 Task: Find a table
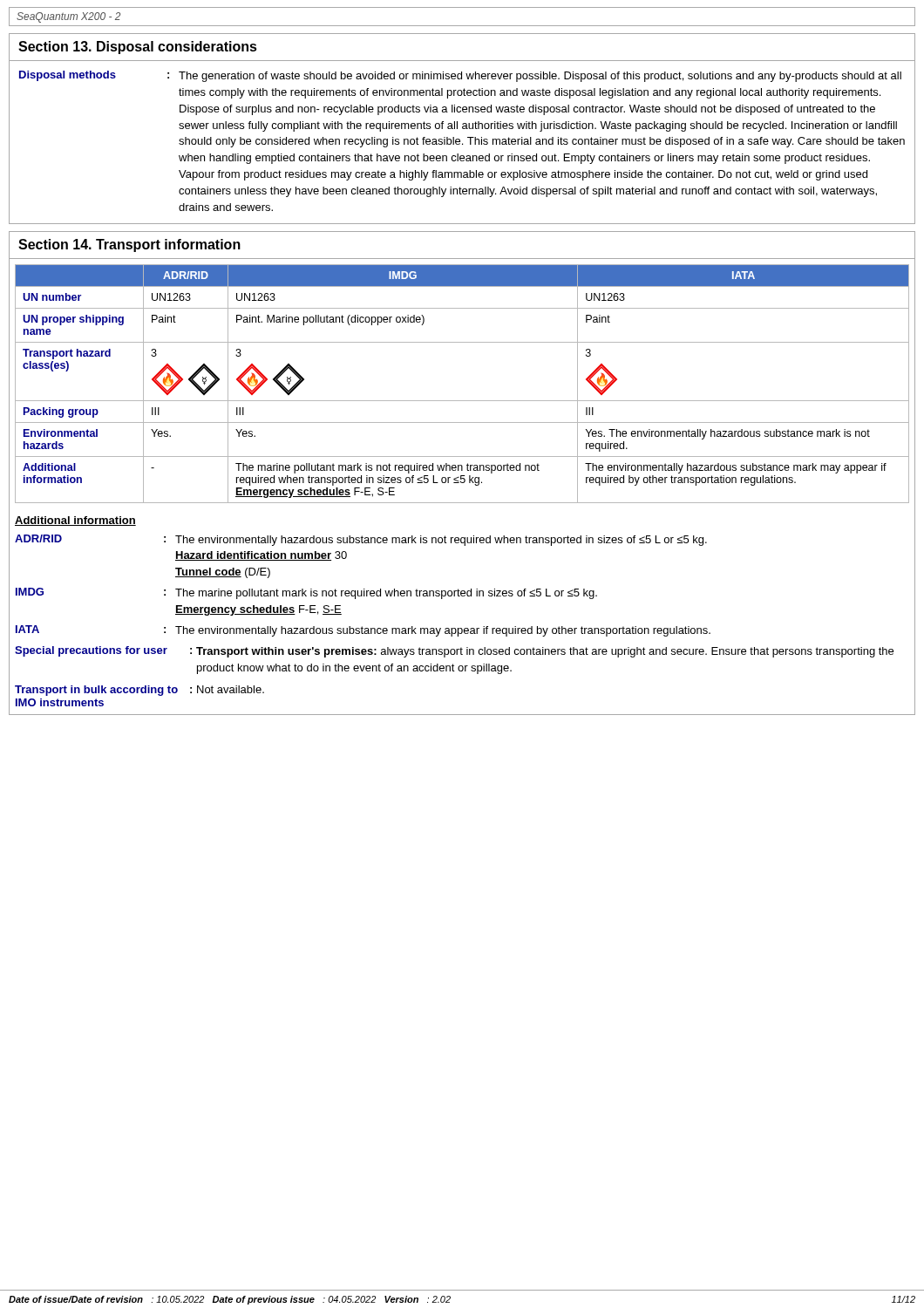point(462,383)
